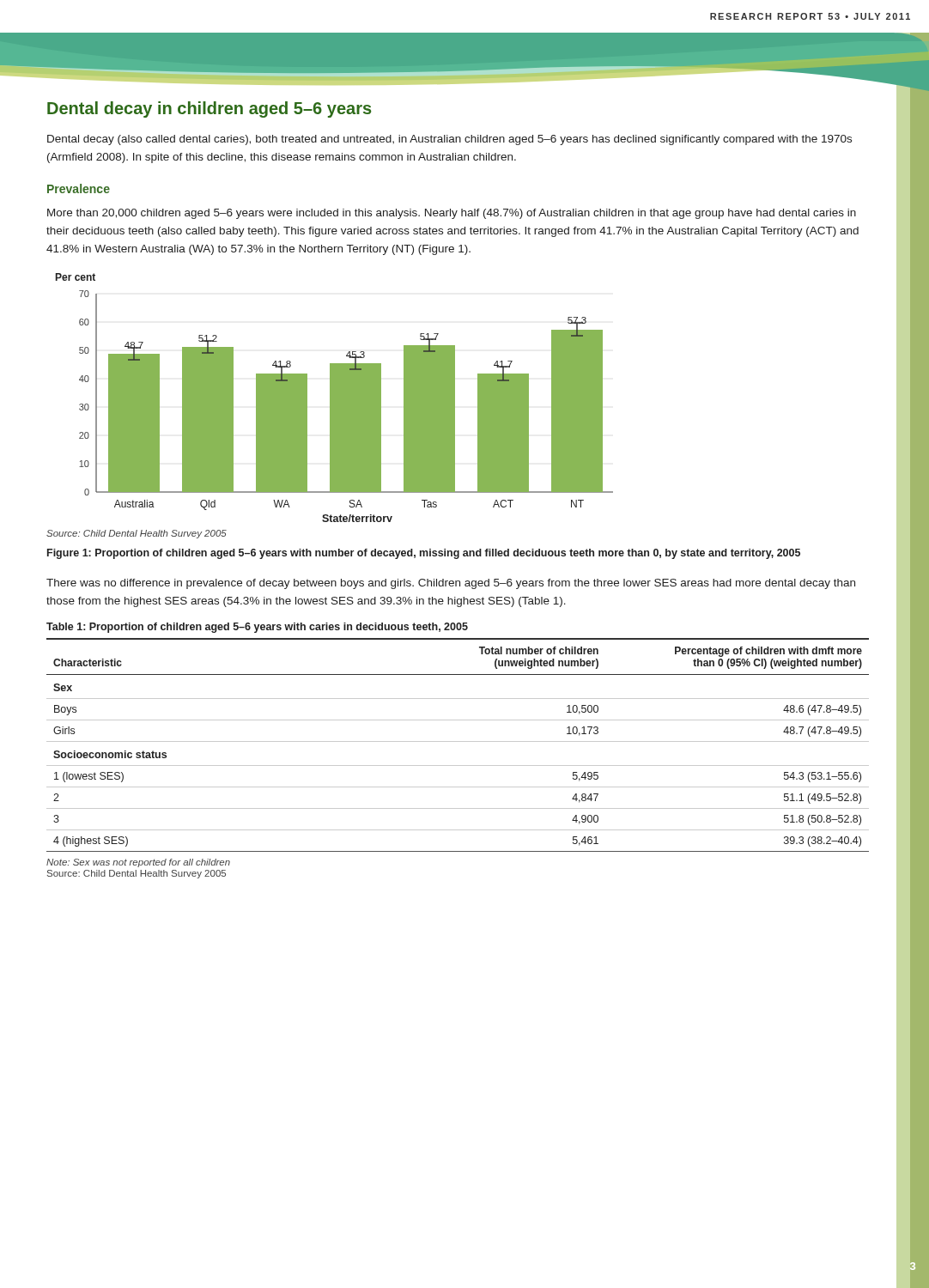Screen dimensions: 1288x929
Task: Locate the block starting "There was no difference in"
Action: 451,591
